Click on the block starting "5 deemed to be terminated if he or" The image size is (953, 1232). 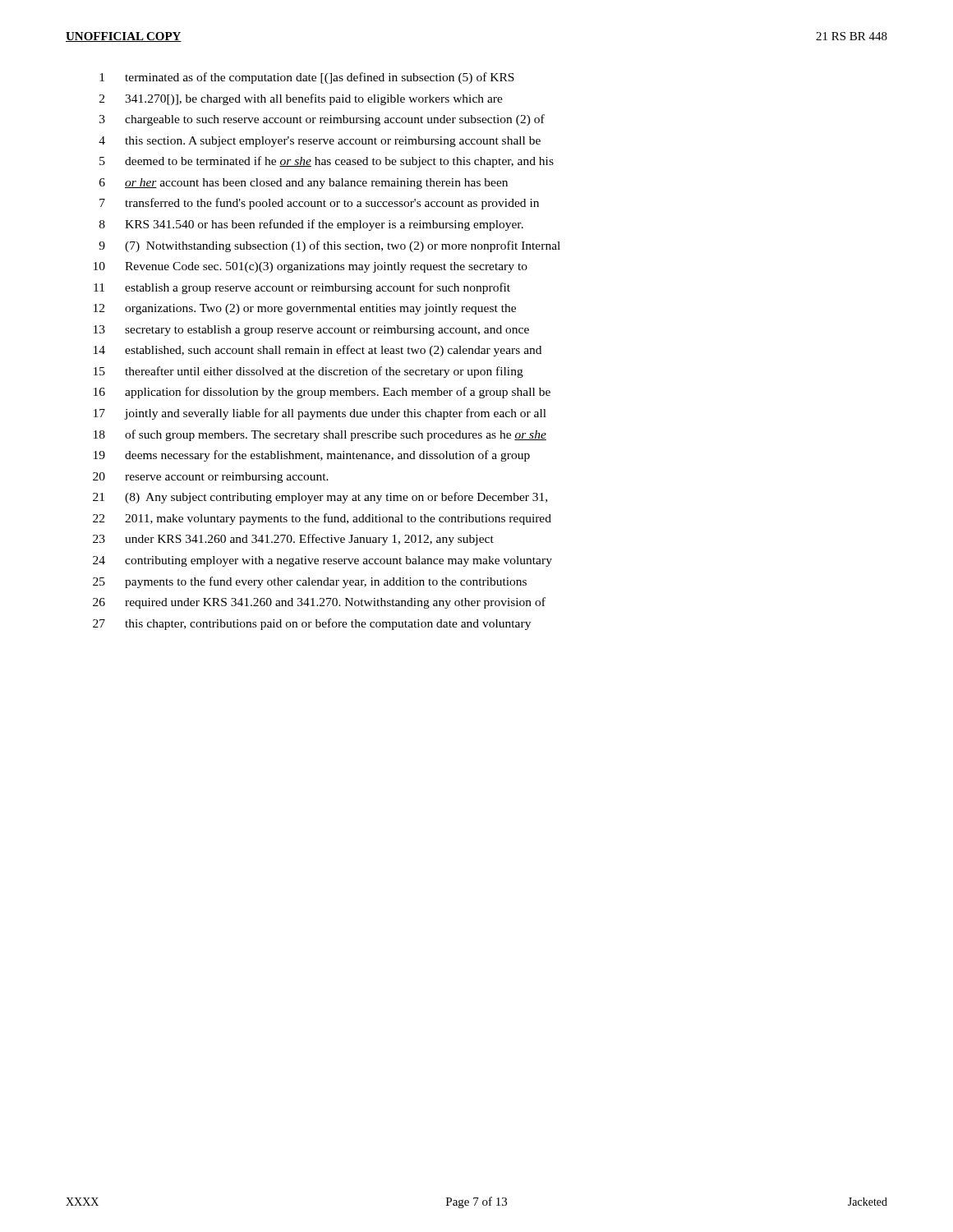476,161
